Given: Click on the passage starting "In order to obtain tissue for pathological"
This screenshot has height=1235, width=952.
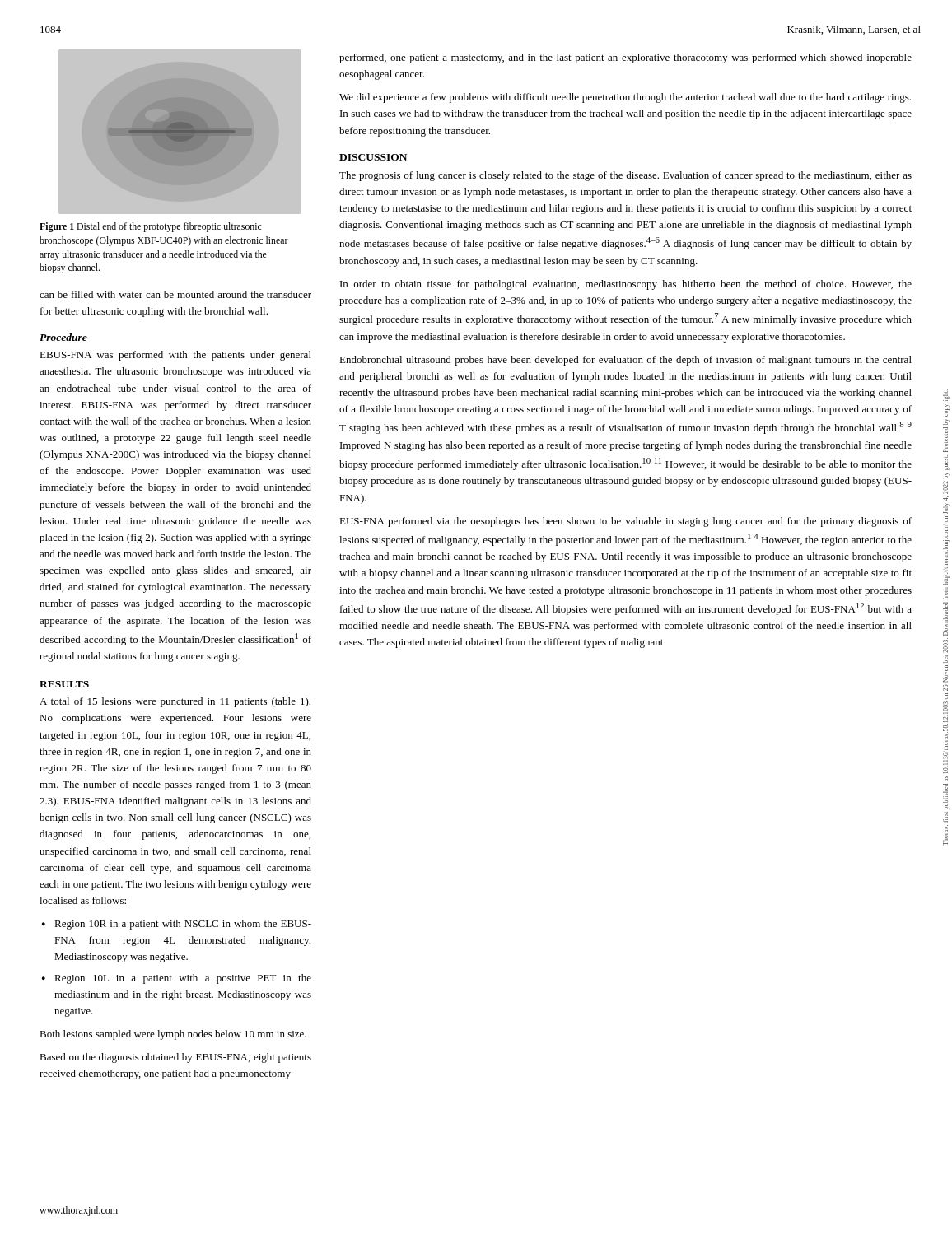Looking at the screenshot, I should [x=625, y=310].
